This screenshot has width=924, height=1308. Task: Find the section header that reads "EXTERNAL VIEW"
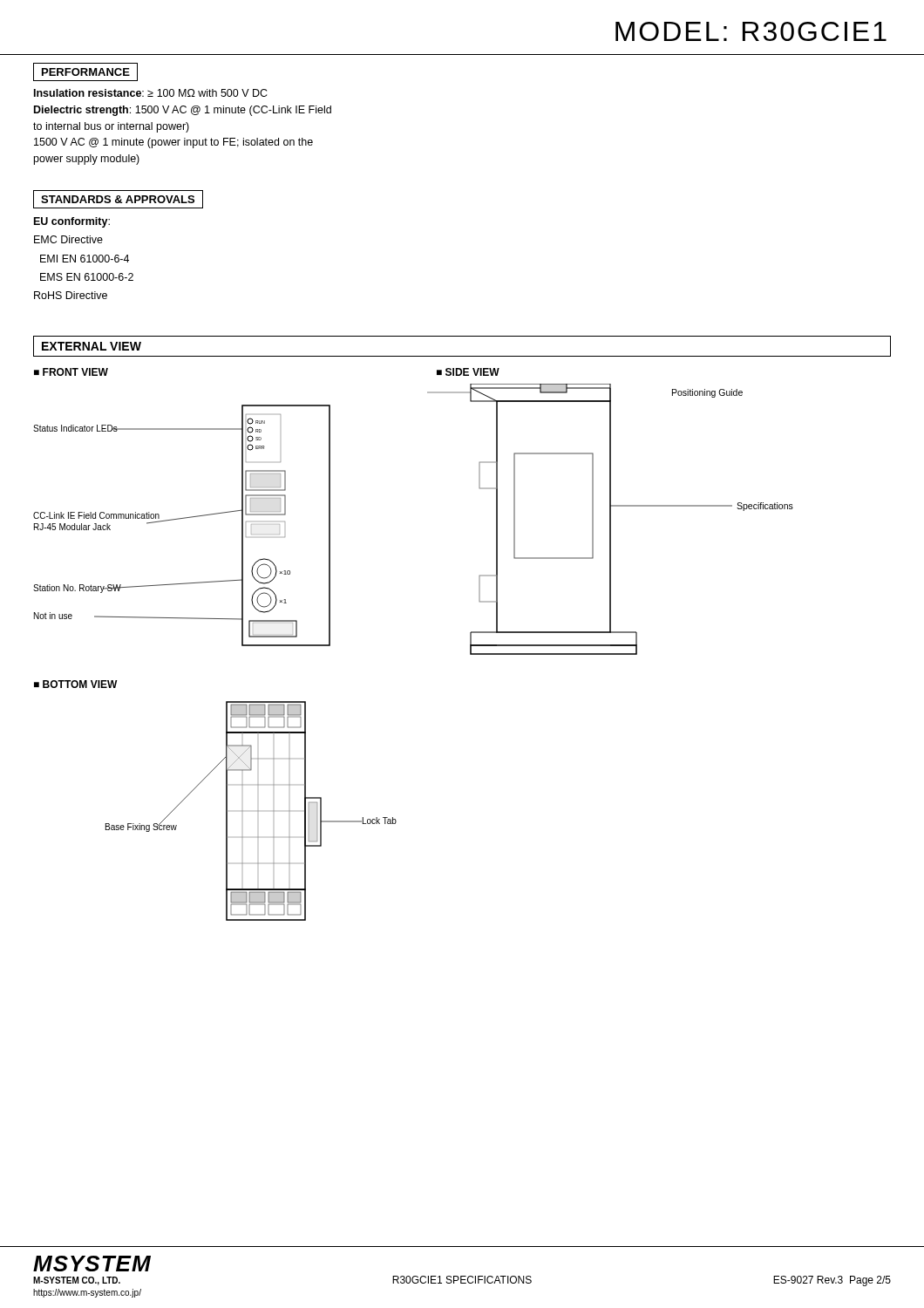(x=462, y=346)
